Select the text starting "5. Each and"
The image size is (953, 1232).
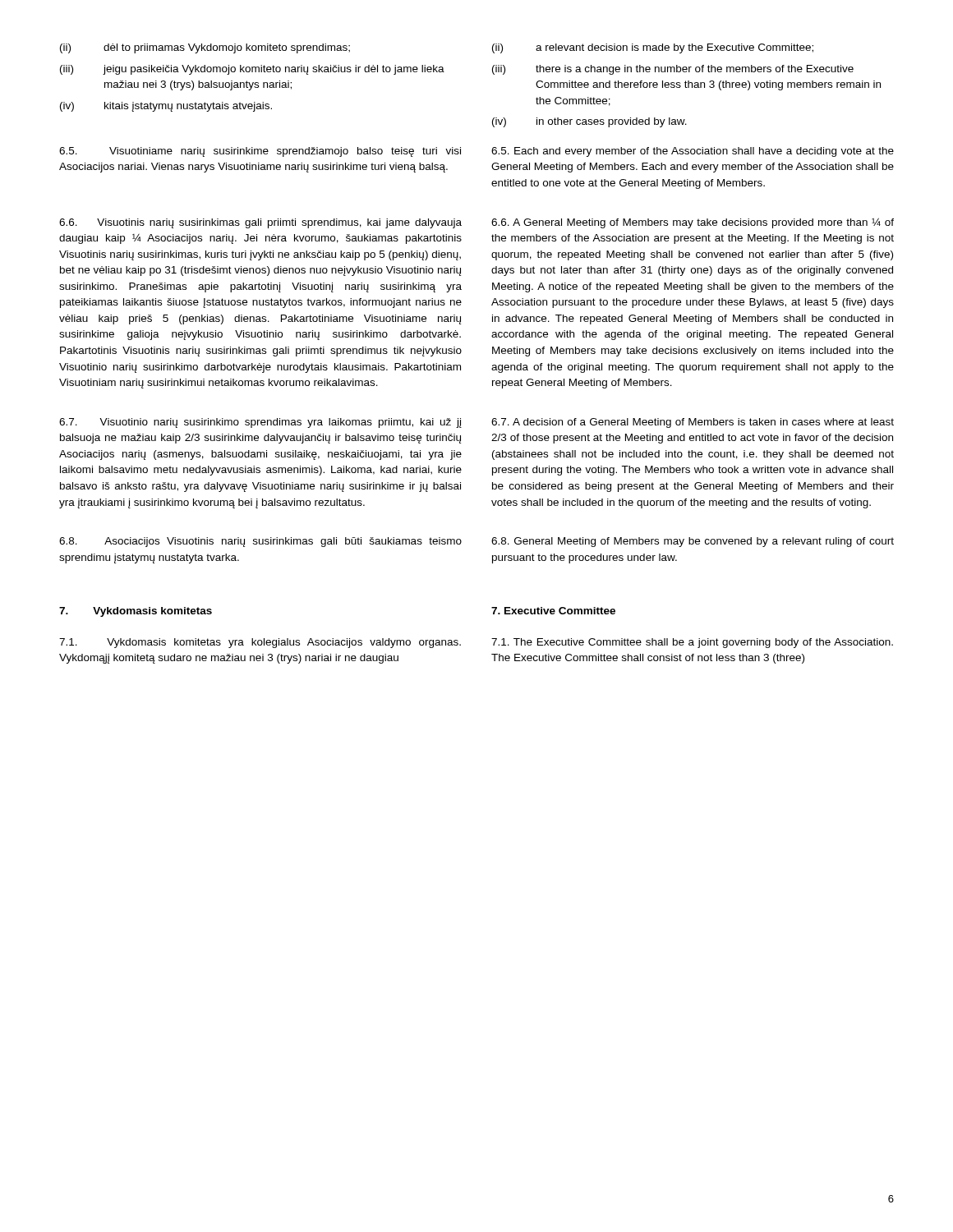pos(693,167)
